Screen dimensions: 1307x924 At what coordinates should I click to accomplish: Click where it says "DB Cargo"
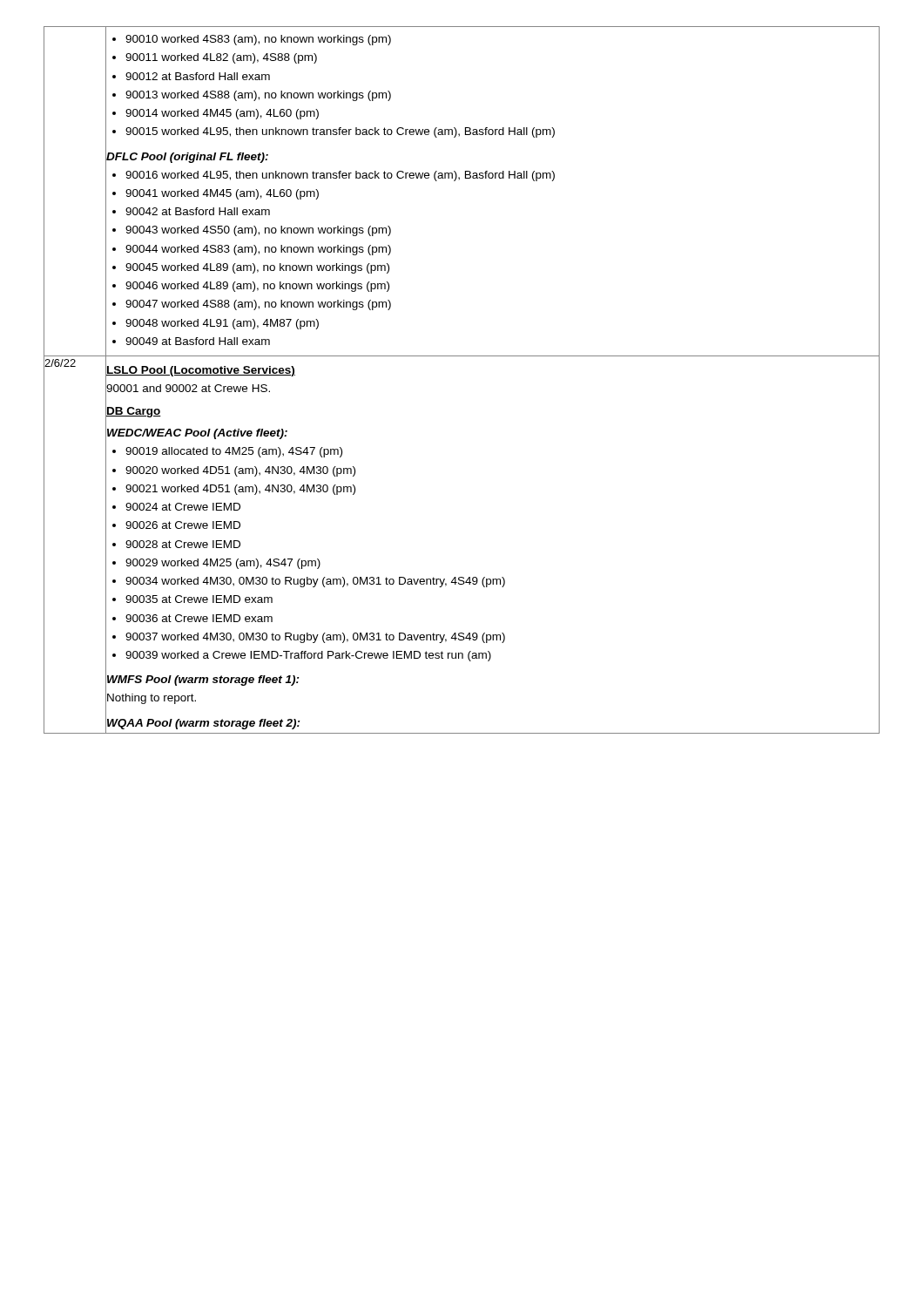point(128,411)
